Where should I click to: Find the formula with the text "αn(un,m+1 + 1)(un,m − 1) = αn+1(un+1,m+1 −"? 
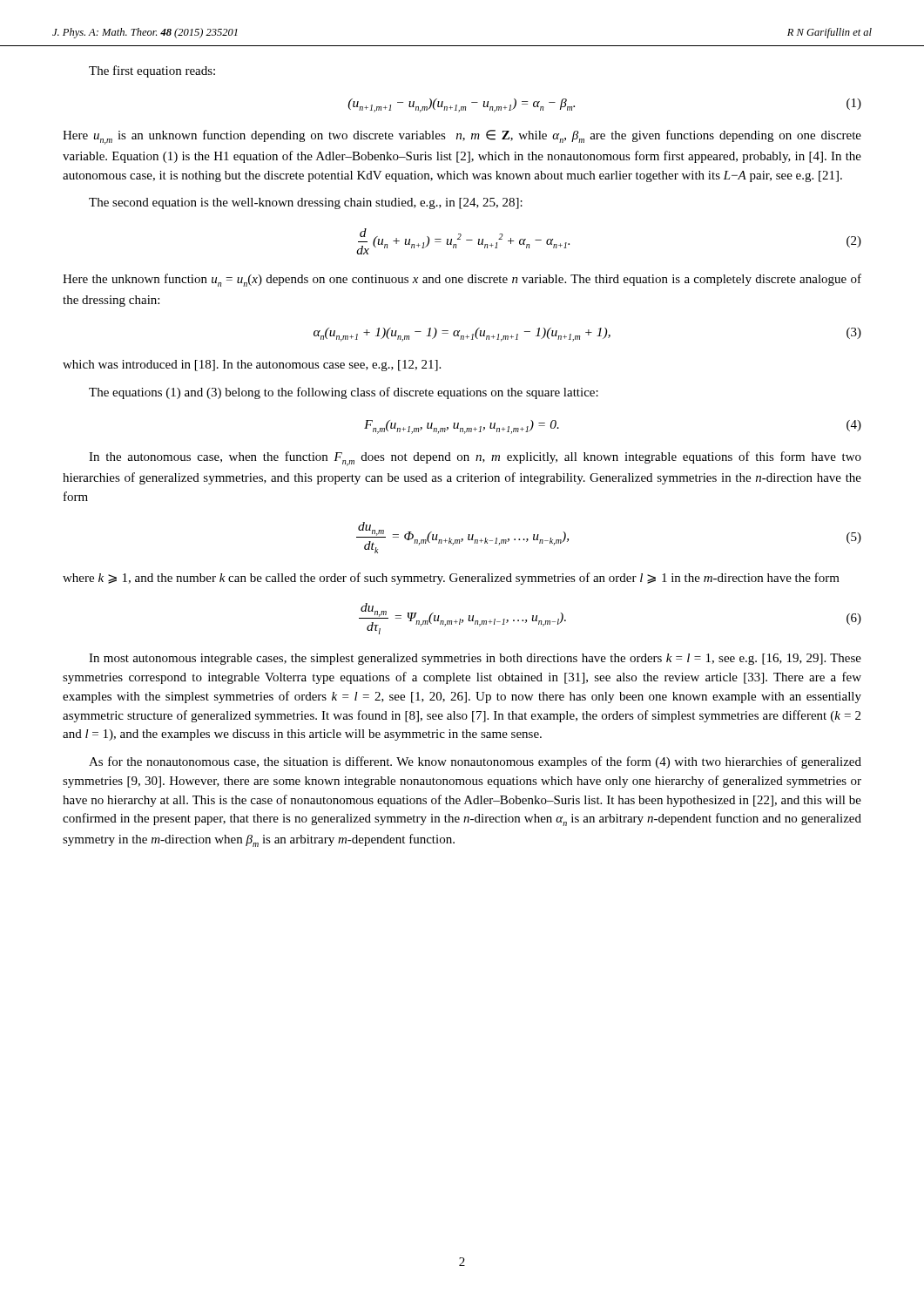tap(462, 333)
